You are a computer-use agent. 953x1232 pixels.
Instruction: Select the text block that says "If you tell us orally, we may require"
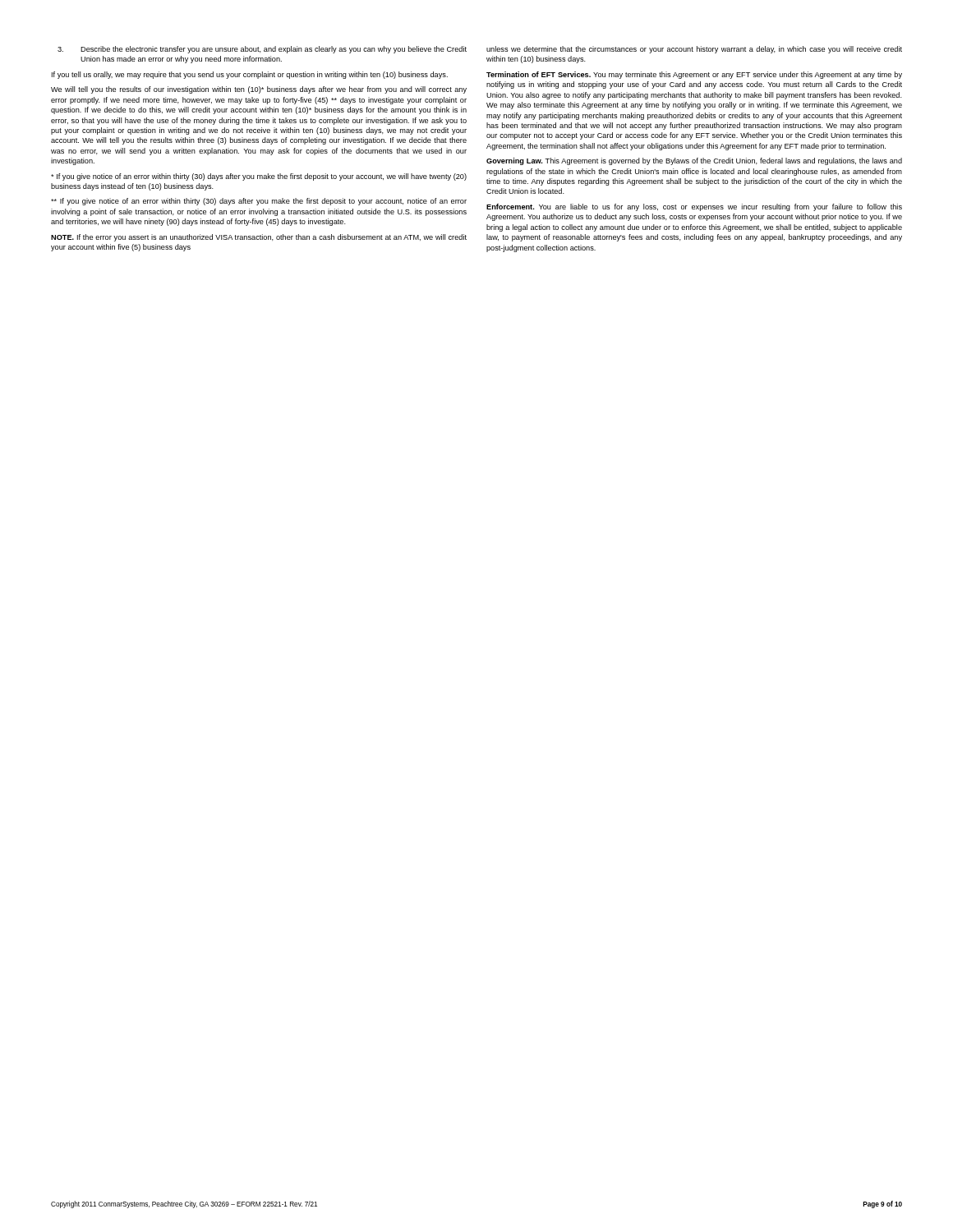(x=259, y=75)
